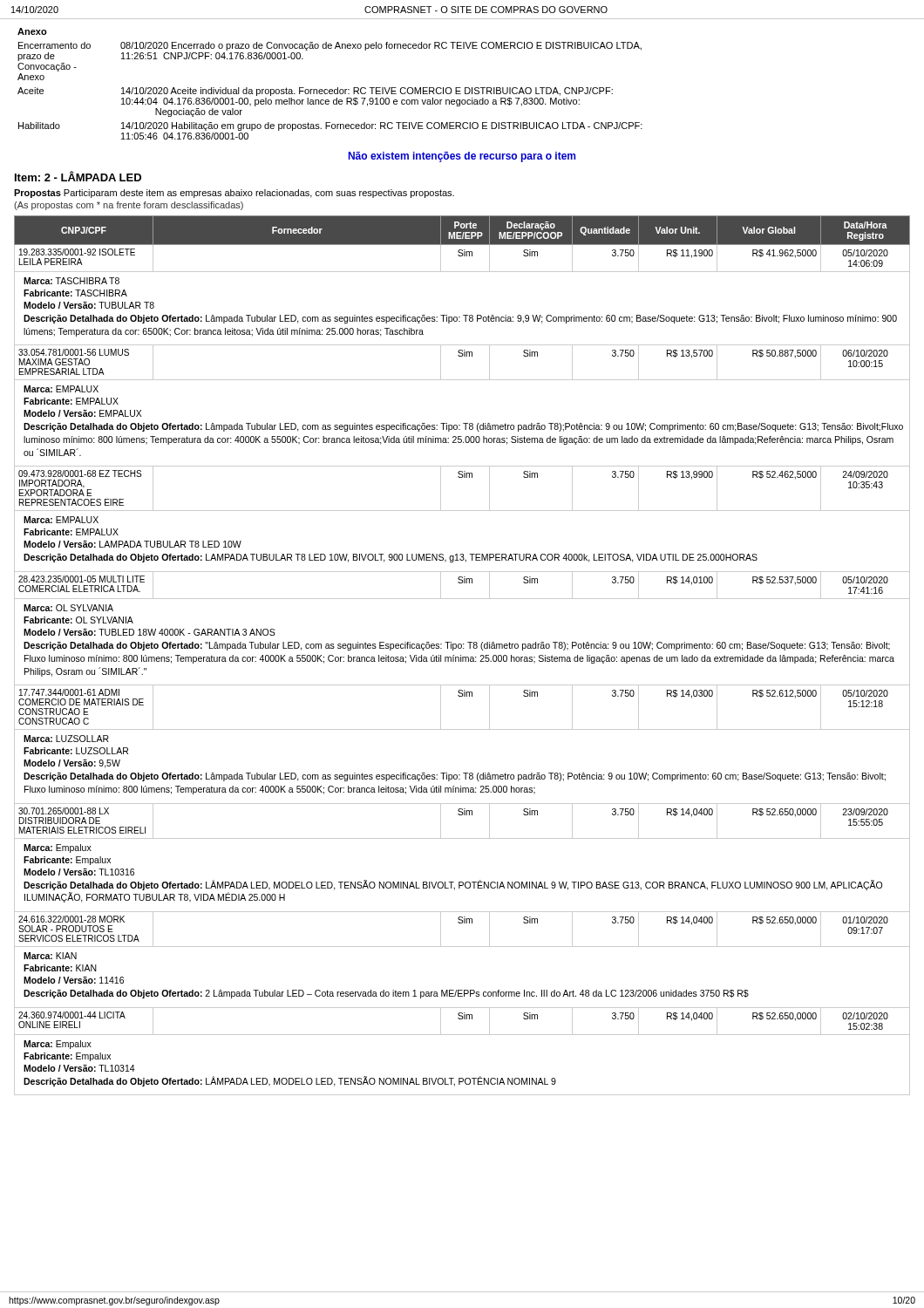Select the block starting "Não existem intenções de"
This screenshot has height=1308, width=924.
pos(462,156)
